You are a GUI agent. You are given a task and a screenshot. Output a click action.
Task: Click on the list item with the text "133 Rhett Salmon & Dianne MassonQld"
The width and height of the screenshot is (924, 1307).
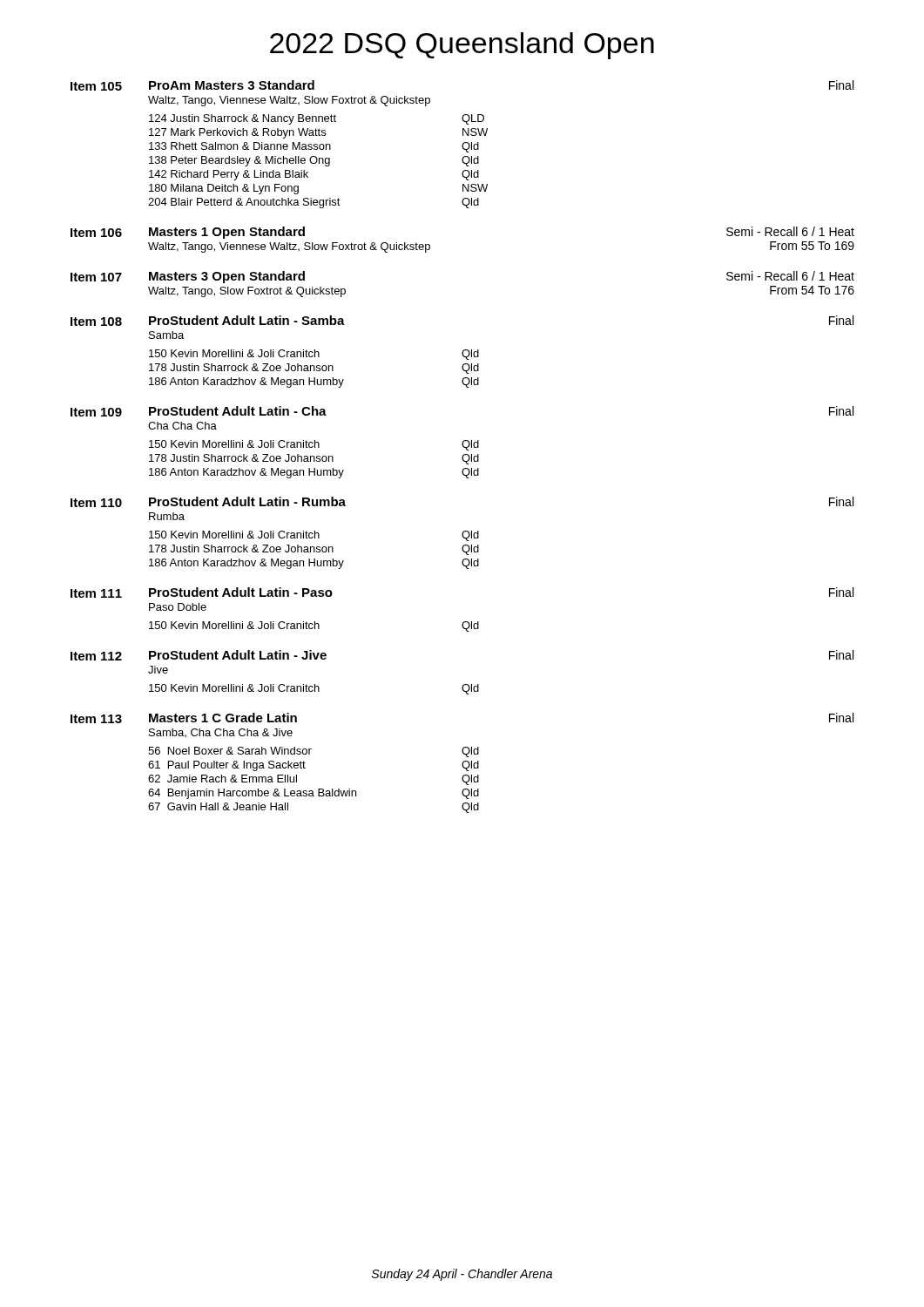click(x=314, y=146)
